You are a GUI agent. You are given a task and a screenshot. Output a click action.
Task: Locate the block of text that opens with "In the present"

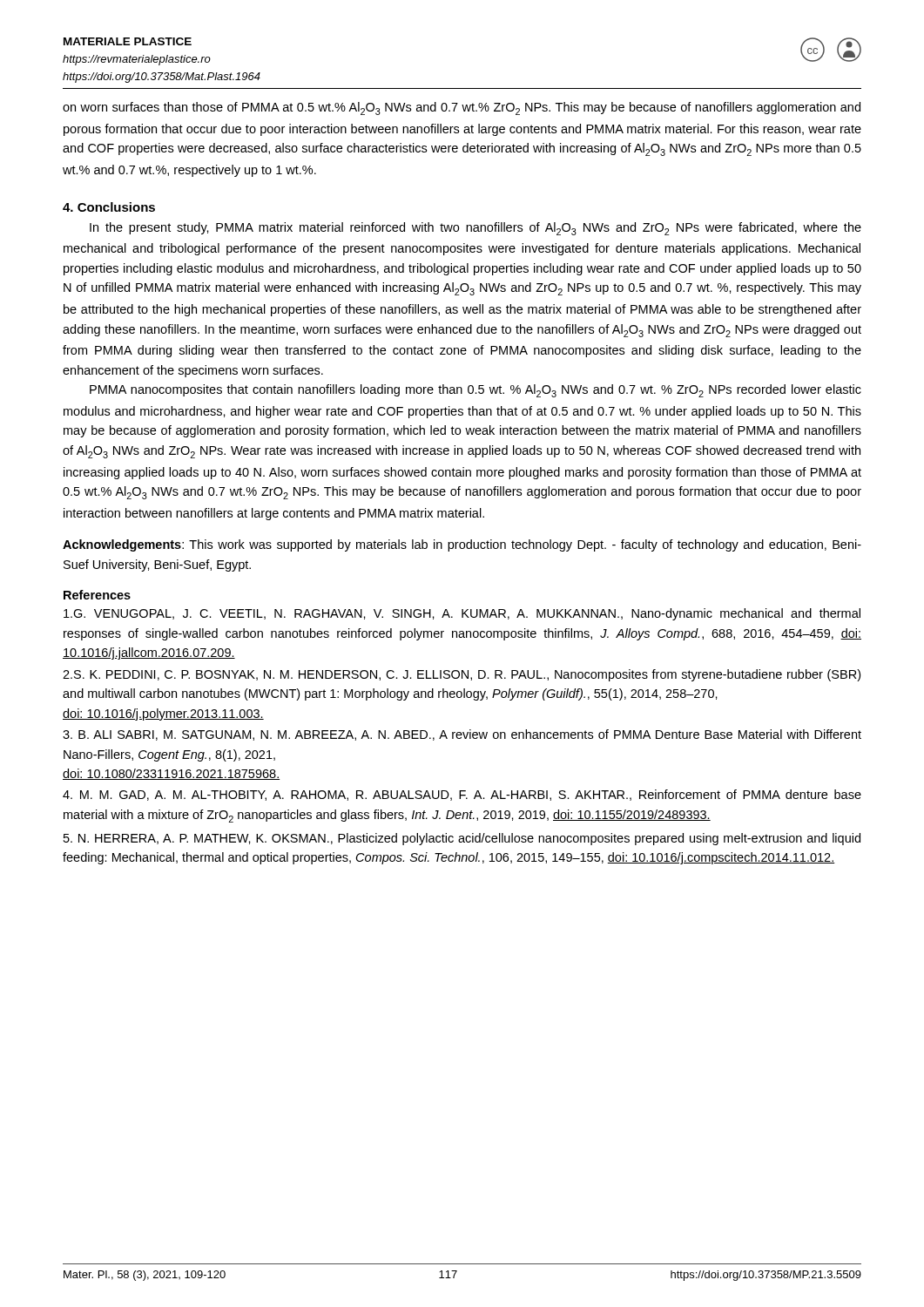(462, 299)
